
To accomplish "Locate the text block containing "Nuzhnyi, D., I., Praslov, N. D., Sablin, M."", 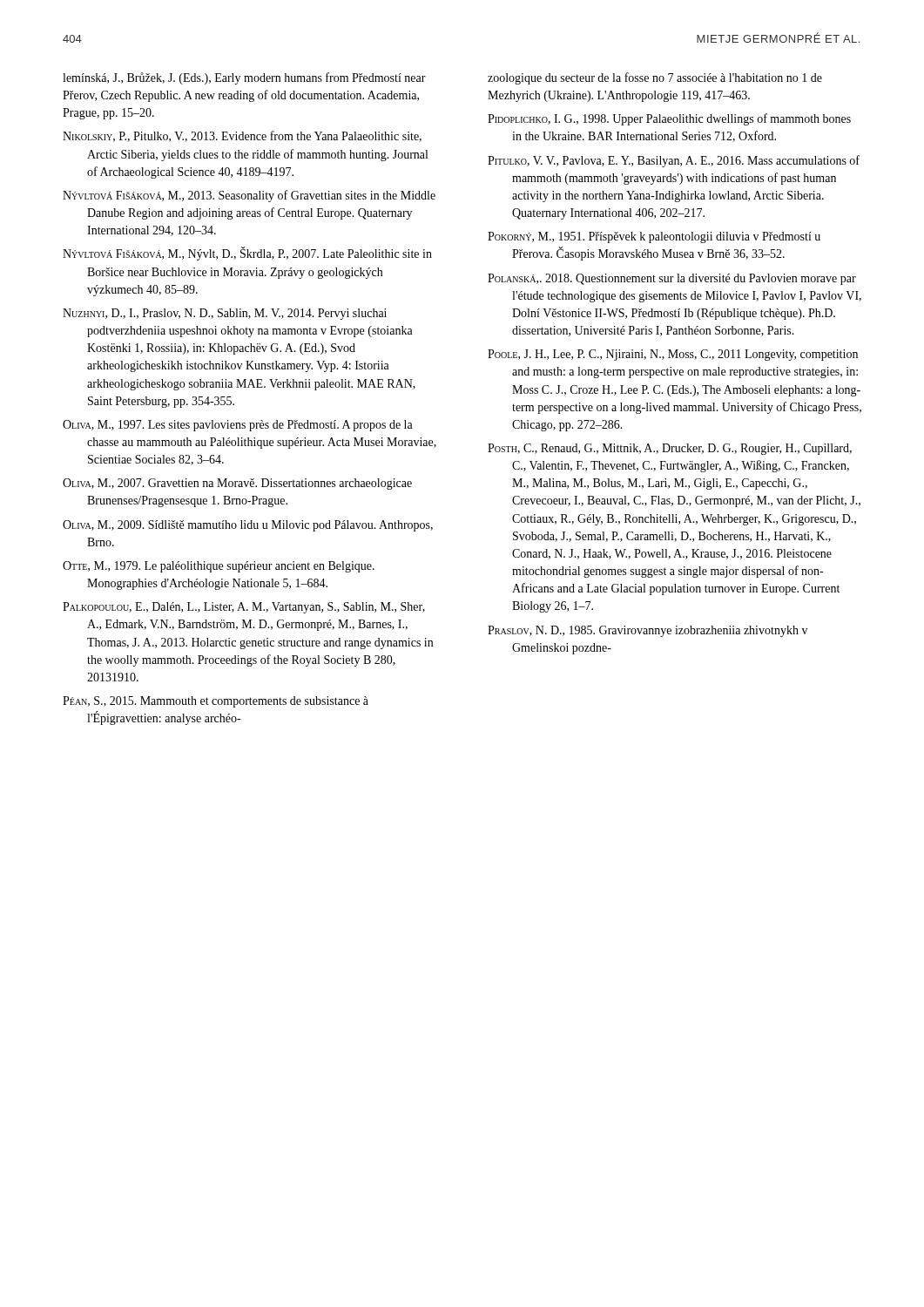I will [x=239, y=357].
